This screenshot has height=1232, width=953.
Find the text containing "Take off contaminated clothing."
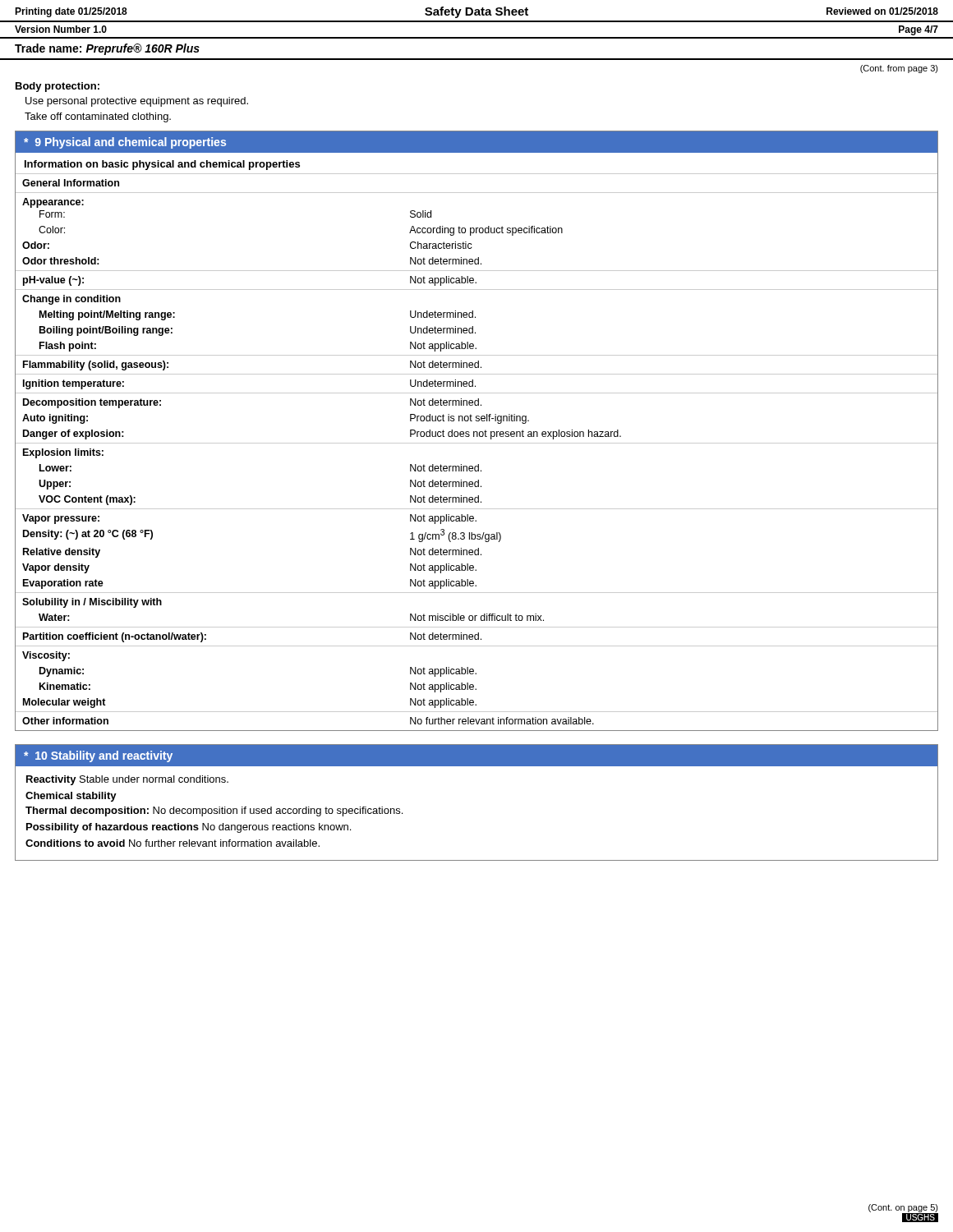(98, 116)
